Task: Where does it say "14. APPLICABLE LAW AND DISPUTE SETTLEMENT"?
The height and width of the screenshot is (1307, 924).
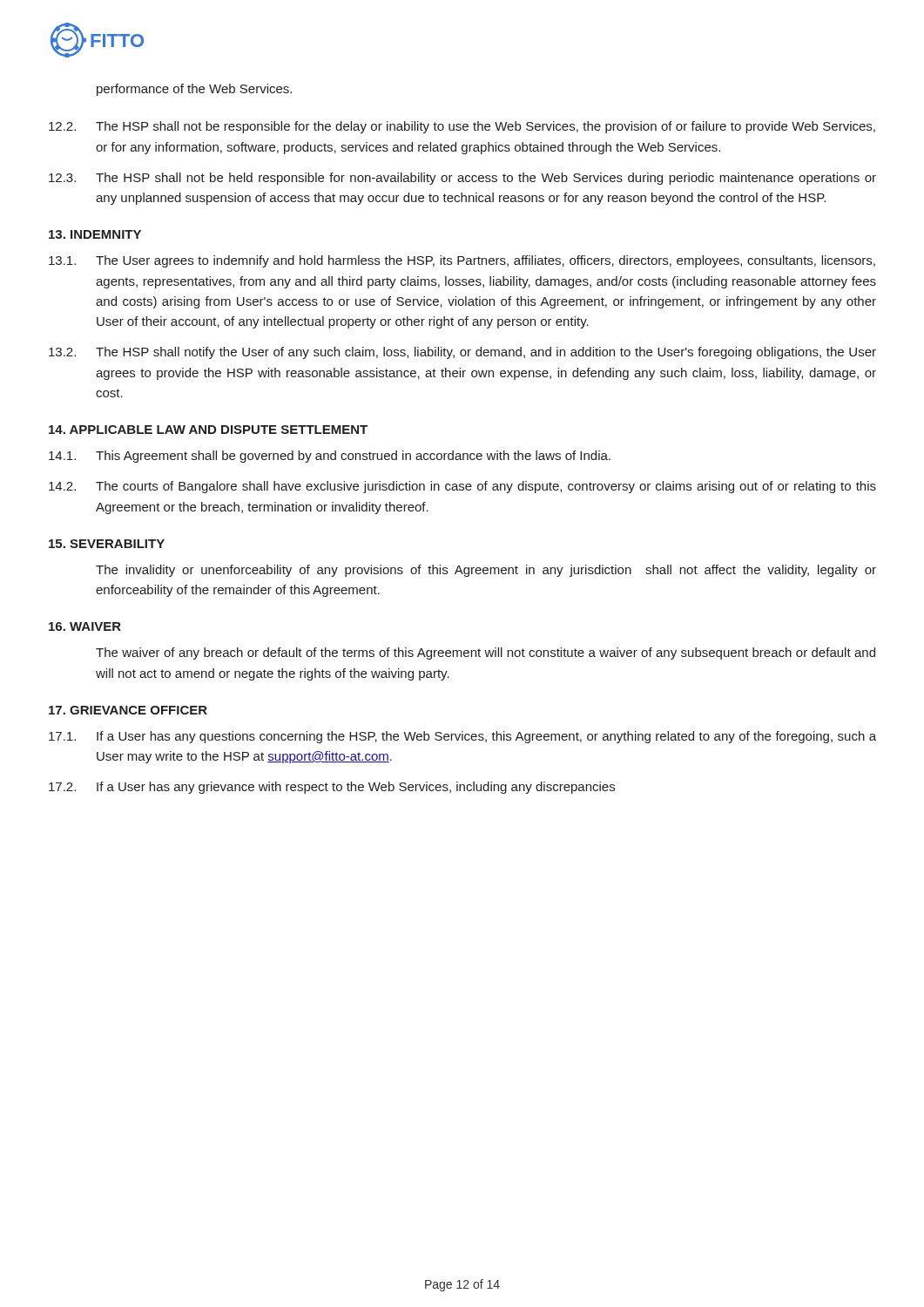Action: click(208, 429)
